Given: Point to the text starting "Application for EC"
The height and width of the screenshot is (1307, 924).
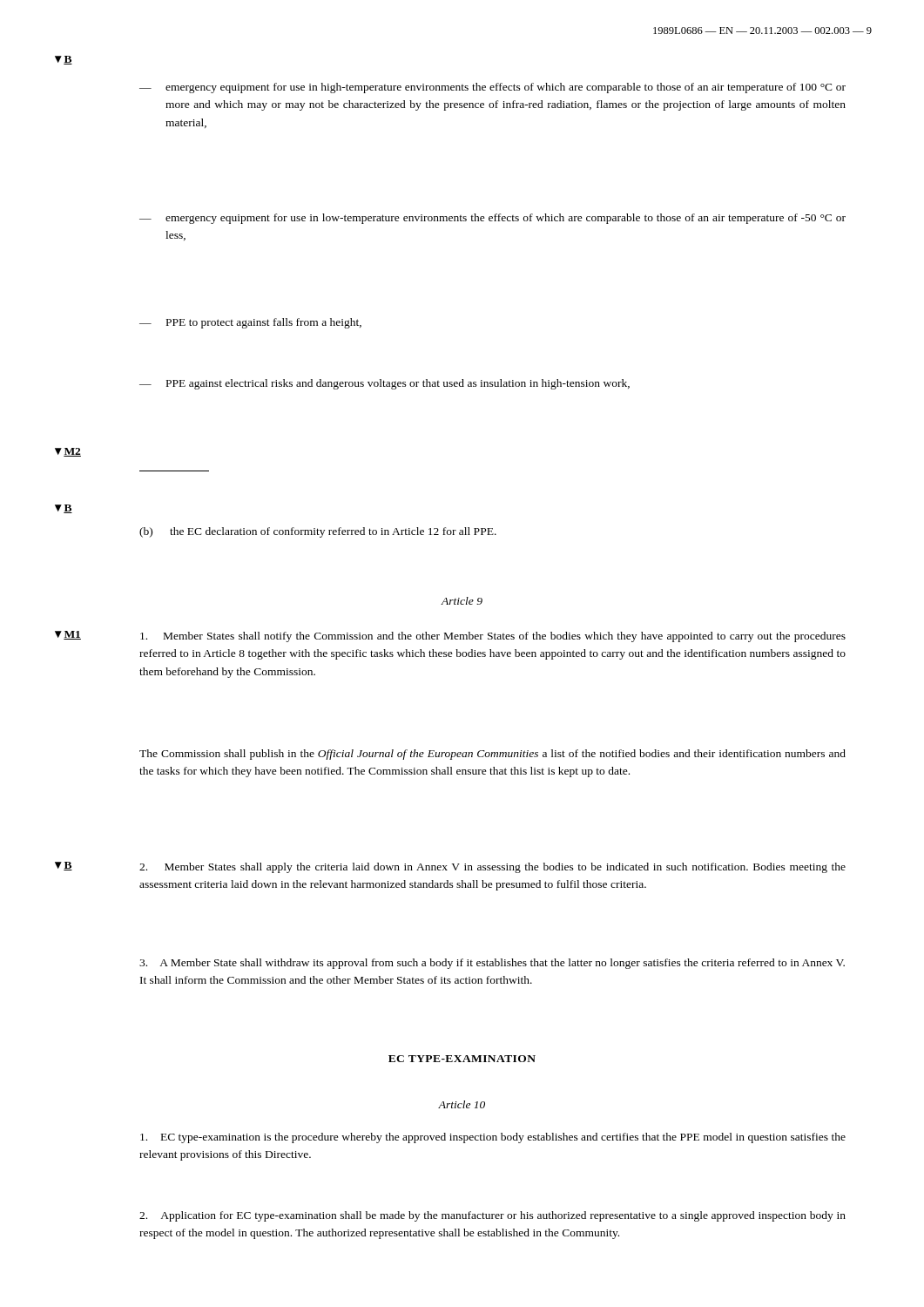Looking at the screenshot, I should click(492, 1224).
